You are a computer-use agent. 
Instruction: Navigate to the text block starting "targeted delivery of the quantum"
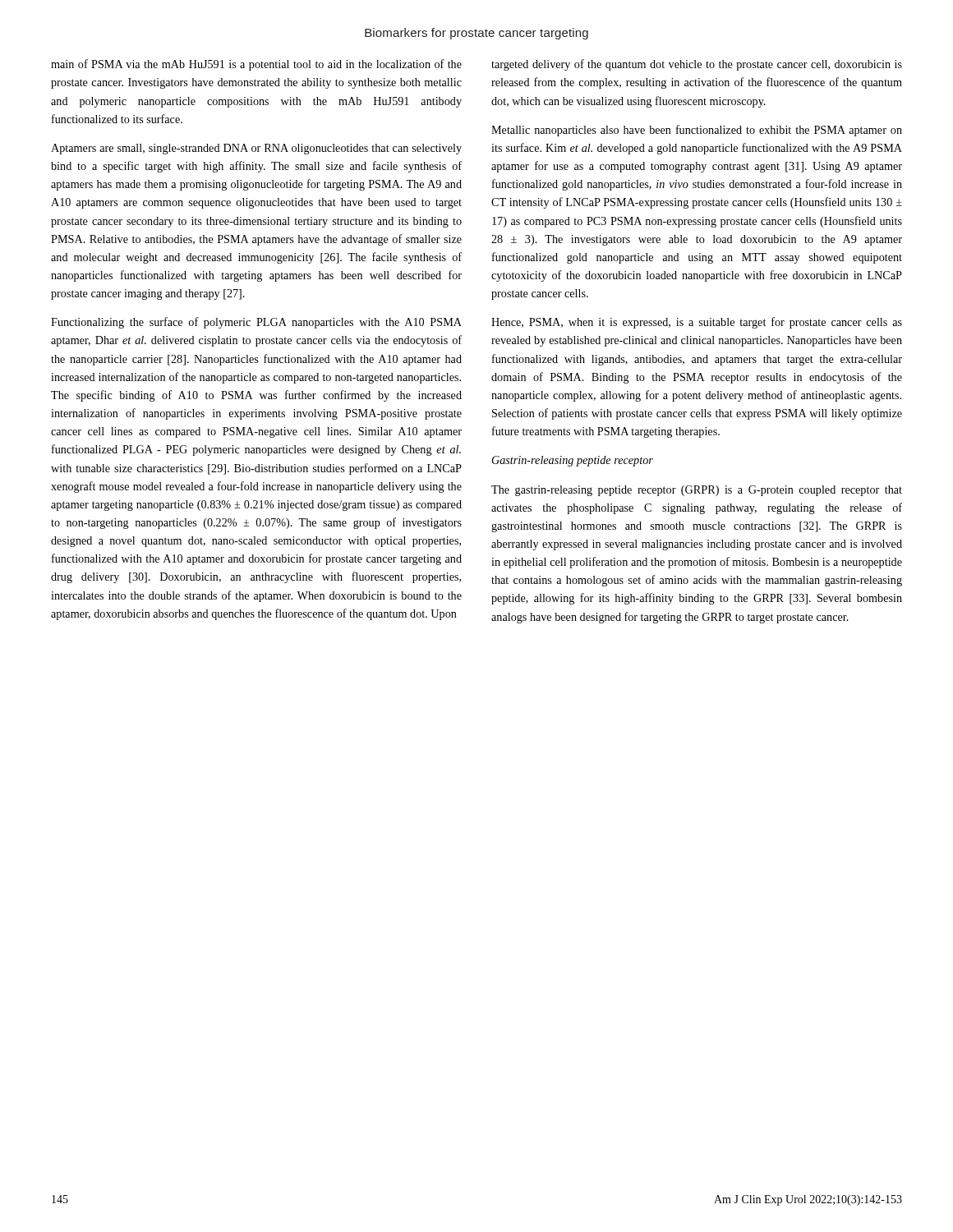(697, 82)
